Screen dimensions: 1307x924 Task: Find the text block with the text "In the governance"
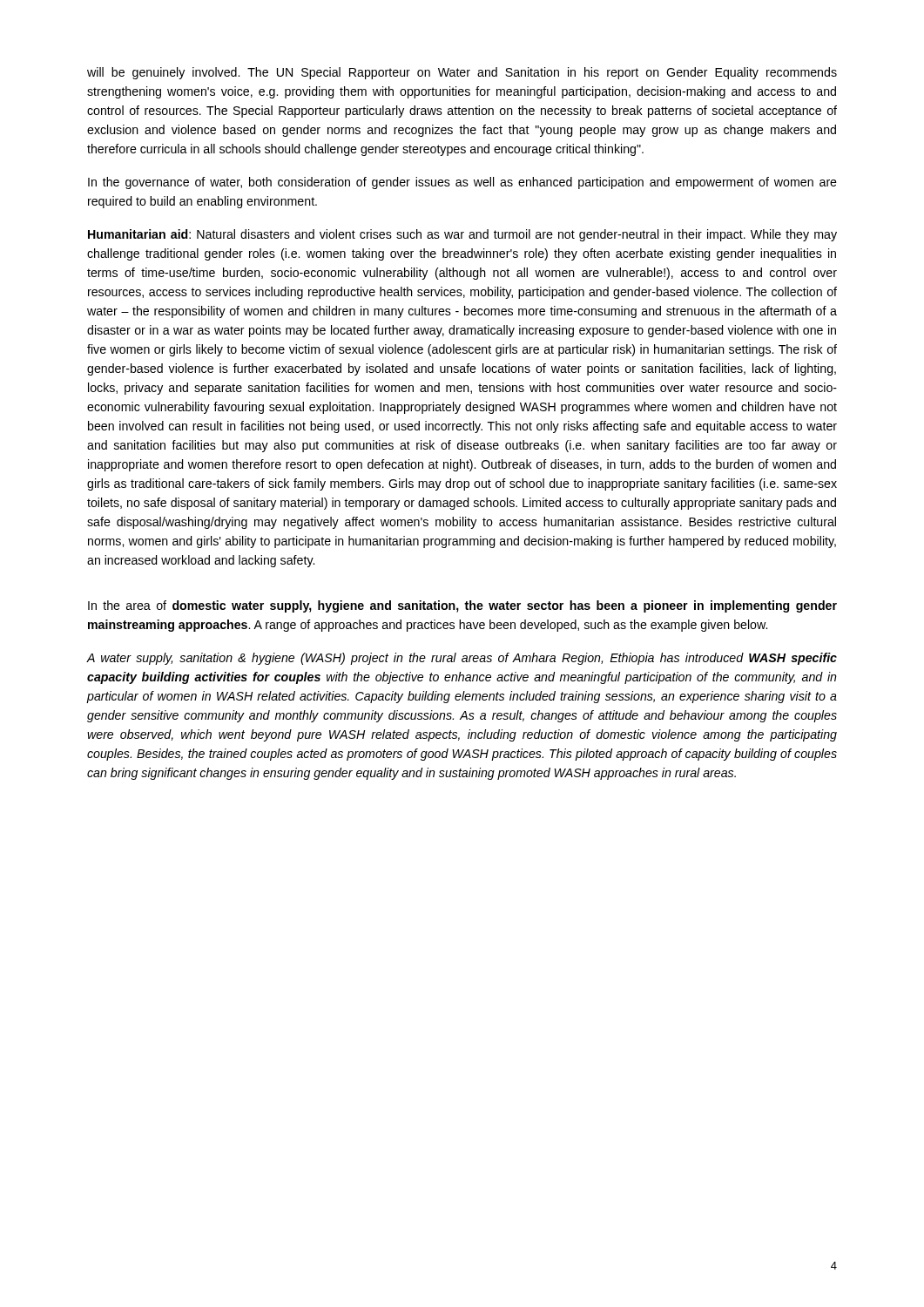pyautogui.click(x=462, y=192)
